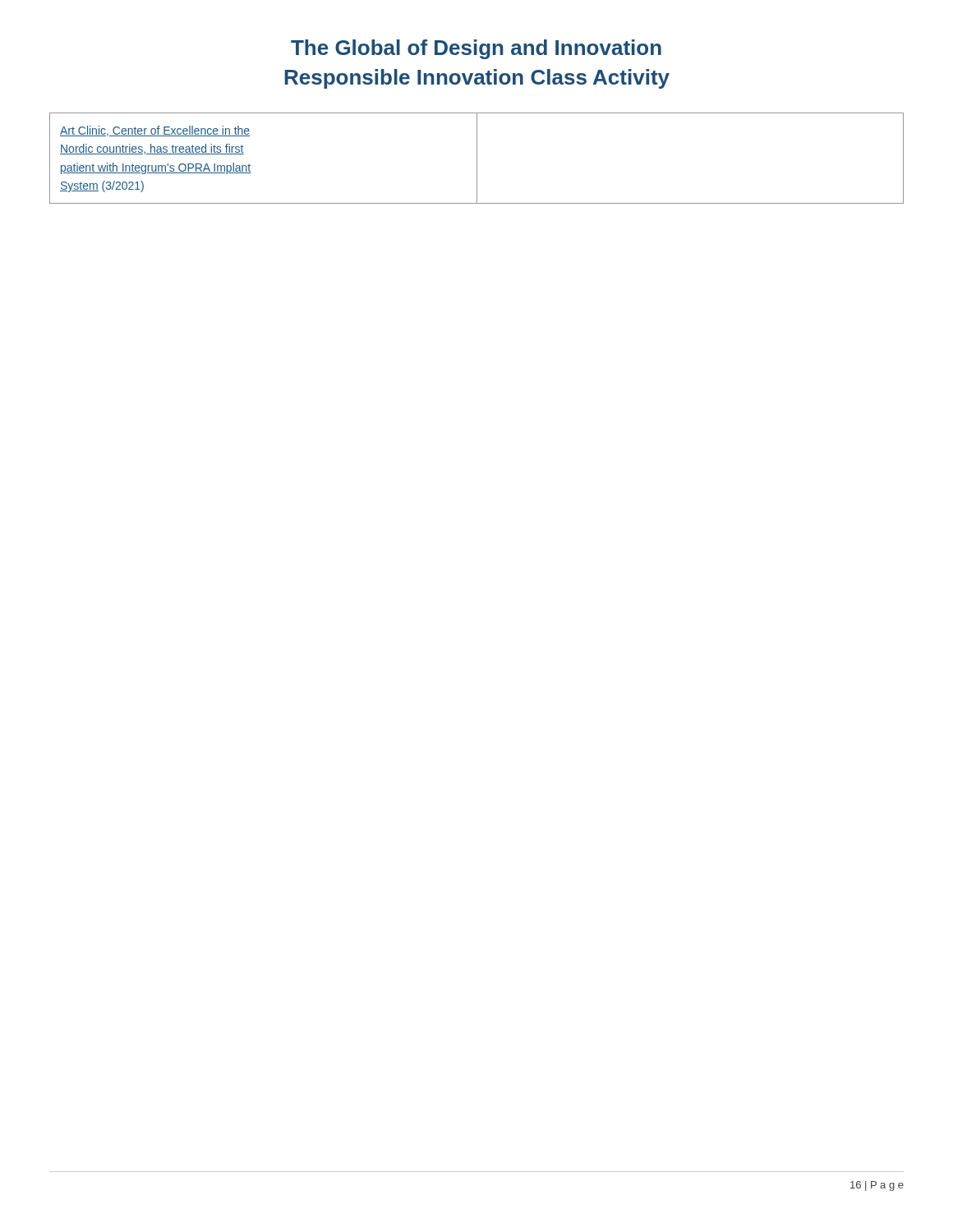
Task: Locate the table with the text "Art Clinic, Center of"
Action: [x=476, y=158]
